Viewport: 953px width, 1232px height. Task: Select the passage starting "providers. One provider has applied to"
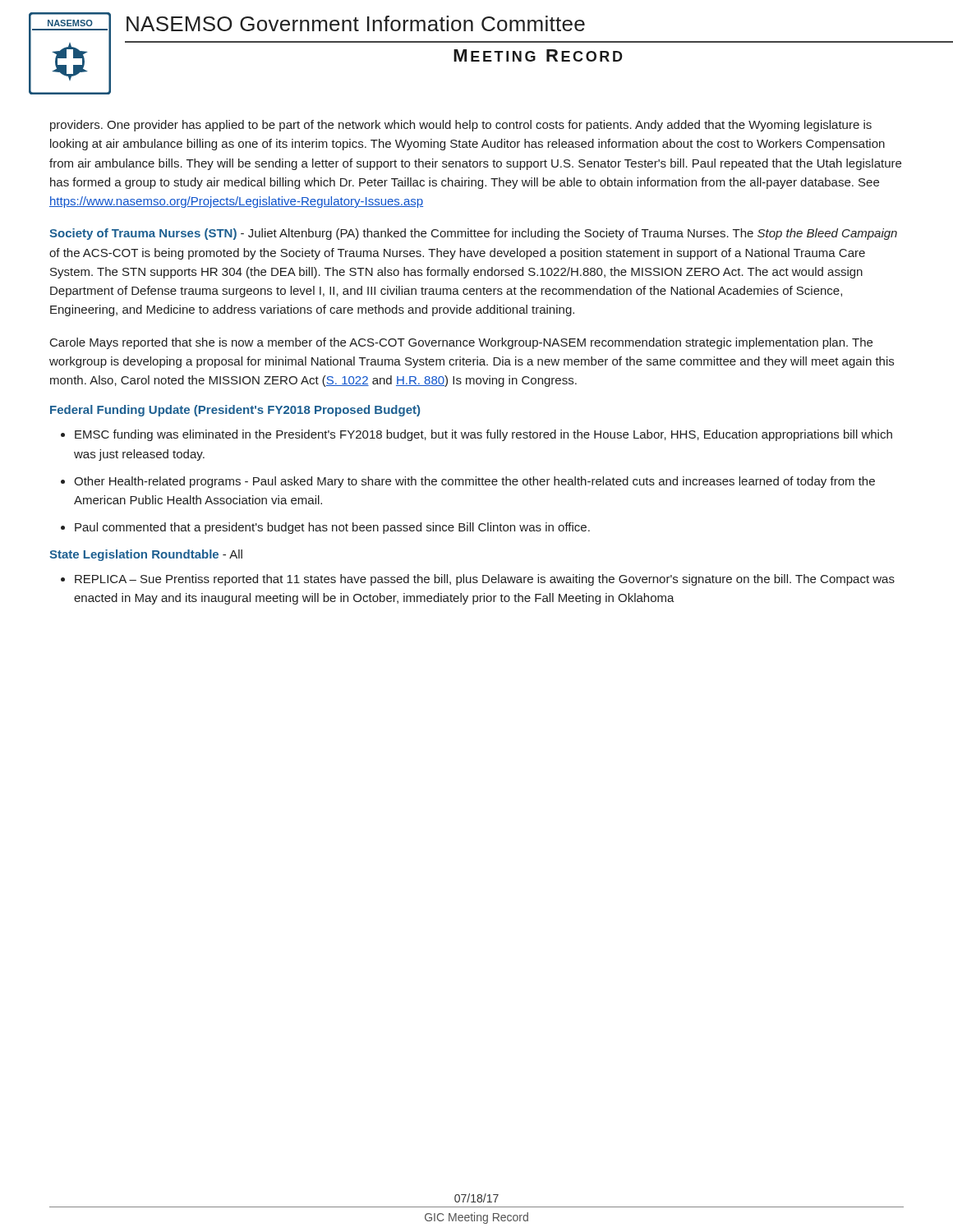(476, 163)
